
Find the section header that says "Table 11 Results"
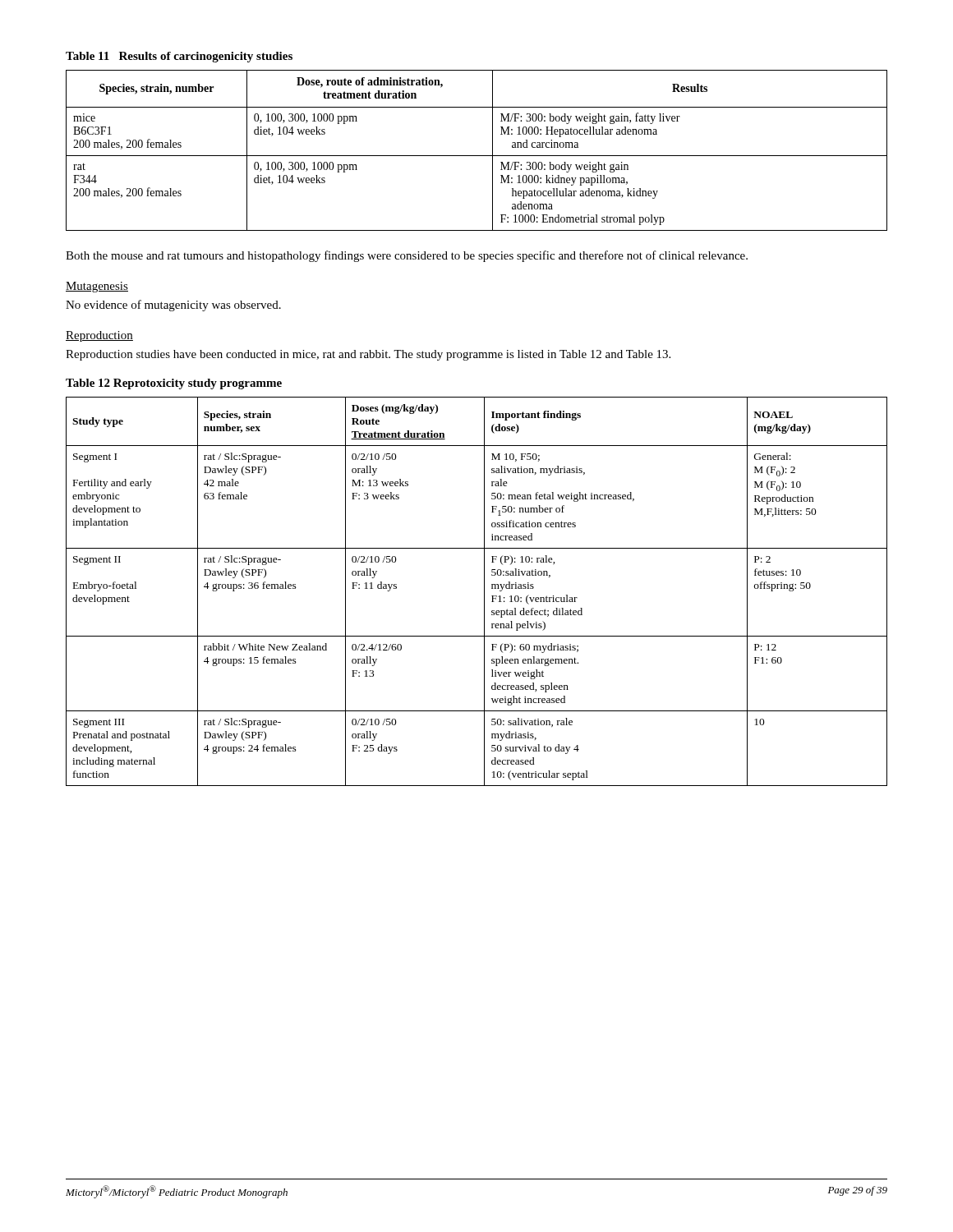click(179, 56)
